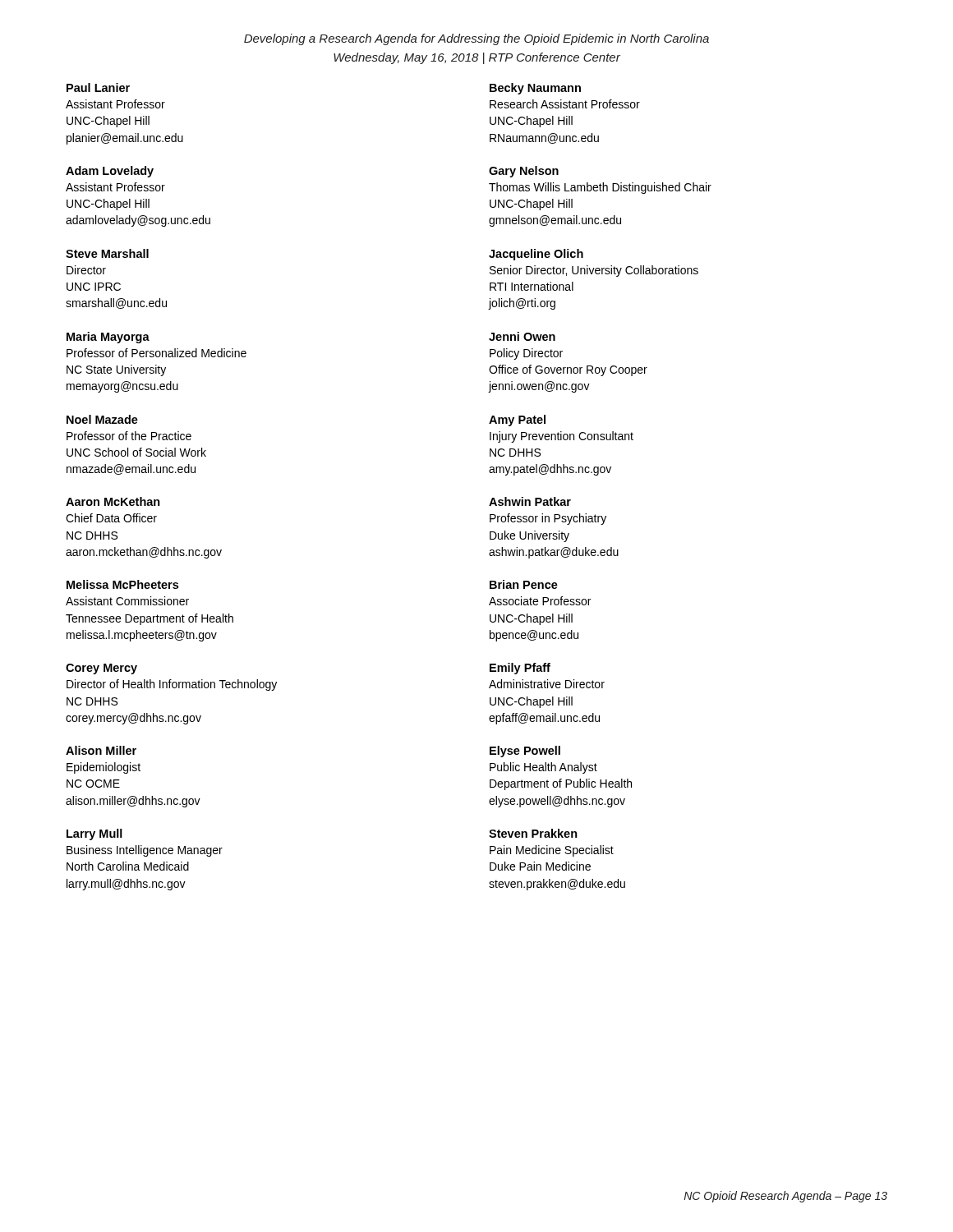Point to the block beginning "Larry Mull Business Intelligence Manager North Carolina Medicaid"
The width and height of the screenshot is (953, 1232).
click(x=94, y=834)
